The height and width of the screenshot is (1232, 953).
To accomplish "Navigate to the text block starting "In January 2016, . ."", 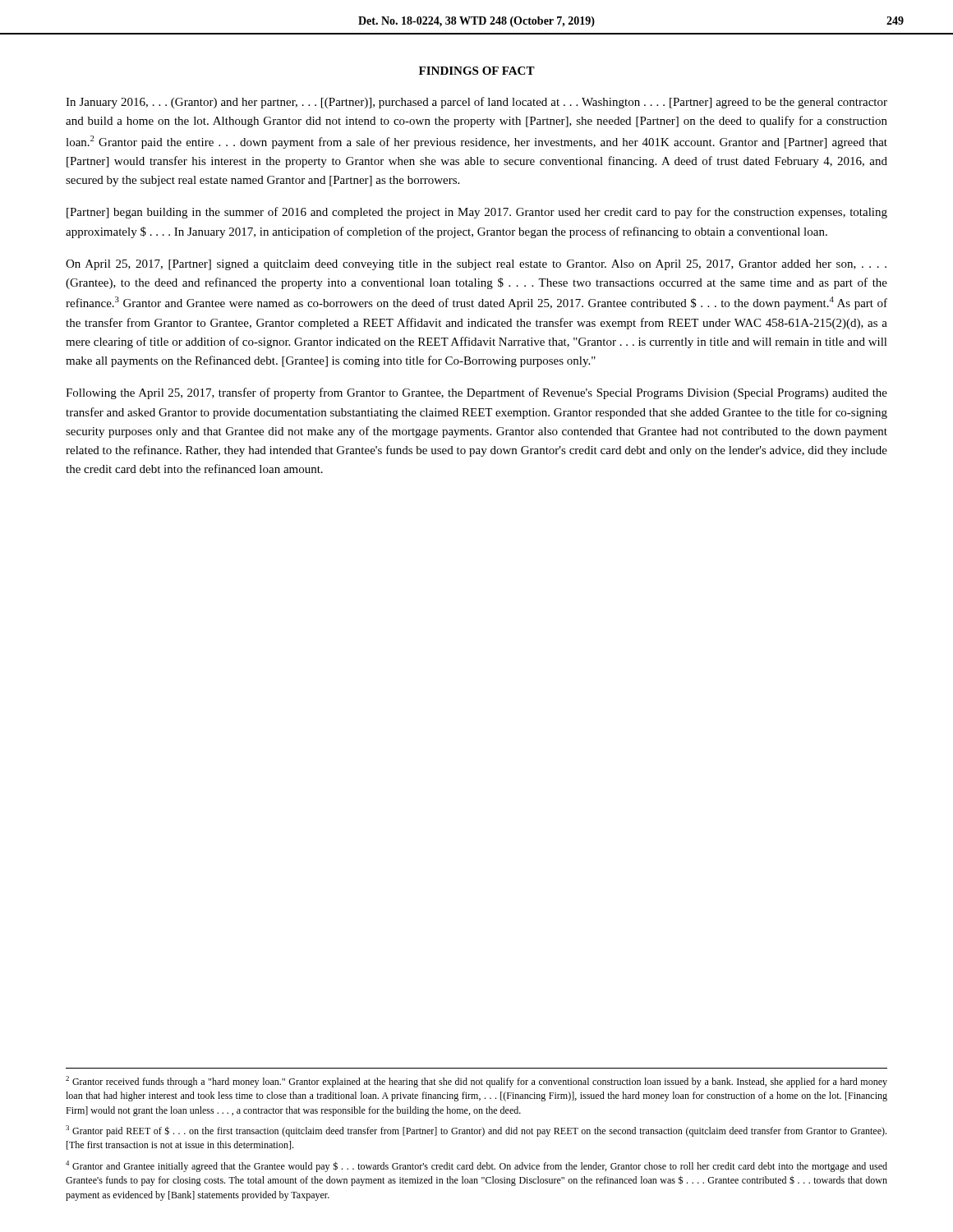I will click(476, 141).
